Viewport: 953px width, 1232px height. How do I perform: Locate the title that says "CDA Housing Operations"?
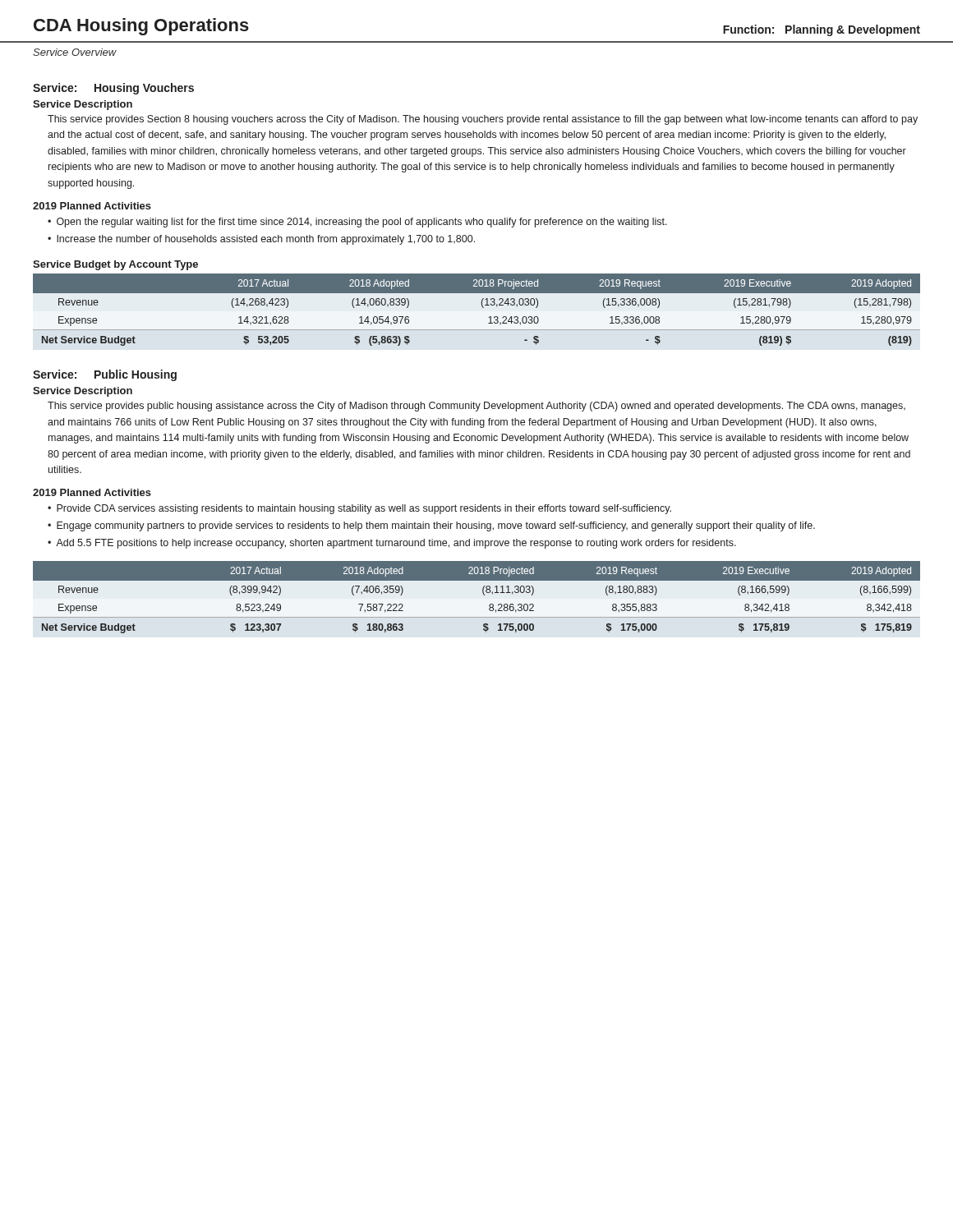(141, 25)
